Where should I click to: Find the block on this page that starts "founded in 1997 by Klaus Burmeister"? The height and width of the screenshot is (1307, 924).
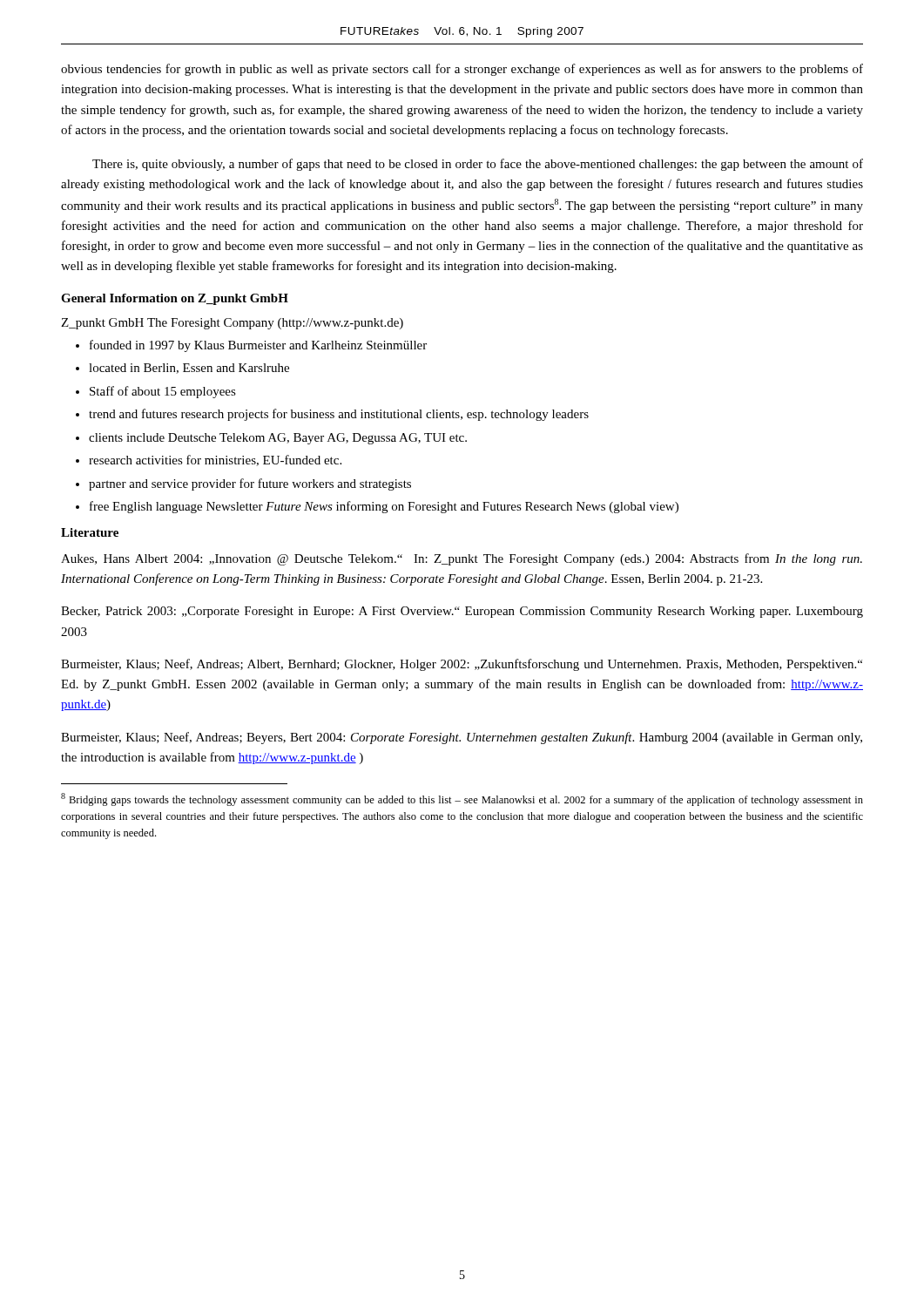(258, 345)
